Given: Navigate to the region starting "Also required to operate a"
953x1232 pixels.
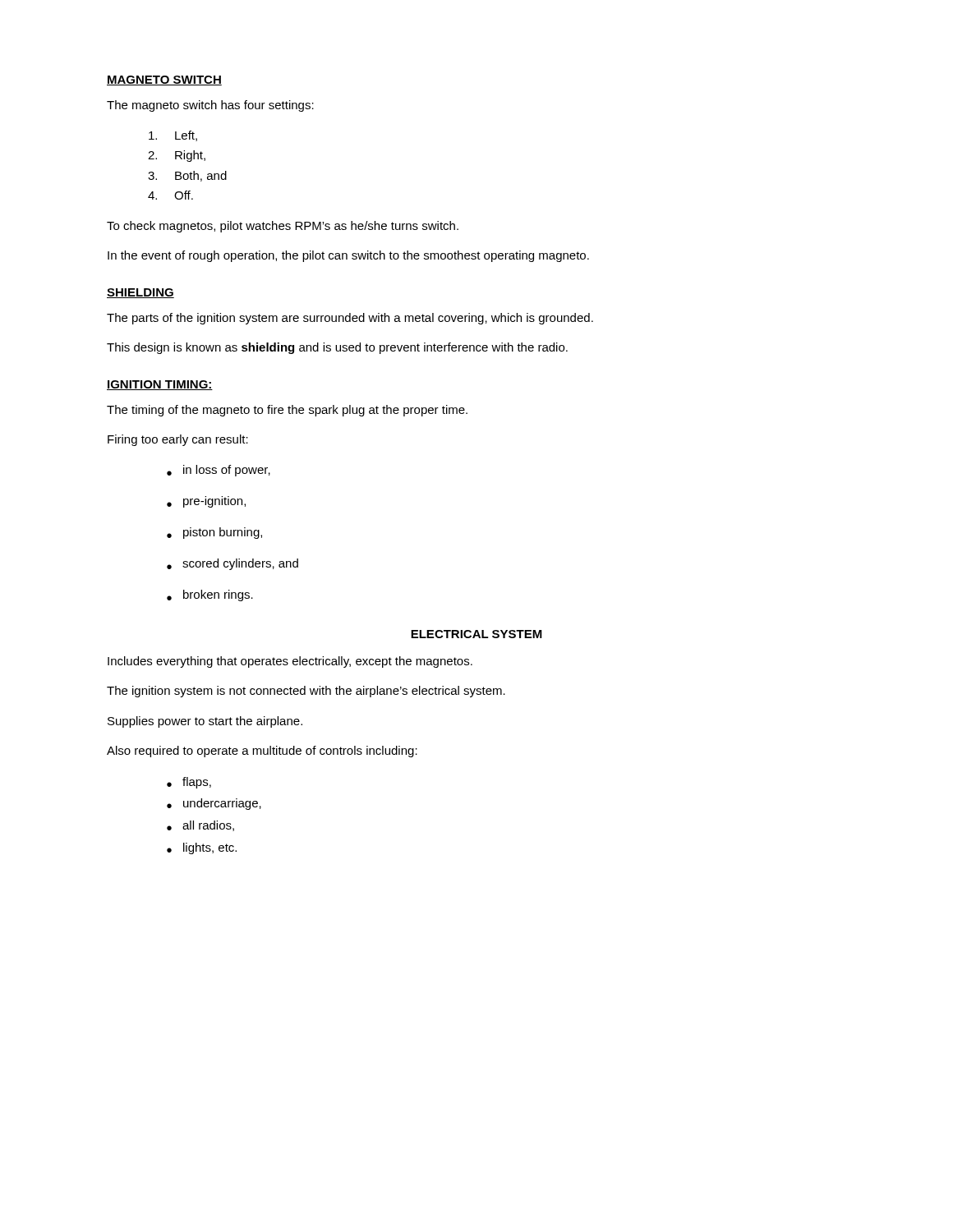Looking at the screenshot, I should point(262,750).
